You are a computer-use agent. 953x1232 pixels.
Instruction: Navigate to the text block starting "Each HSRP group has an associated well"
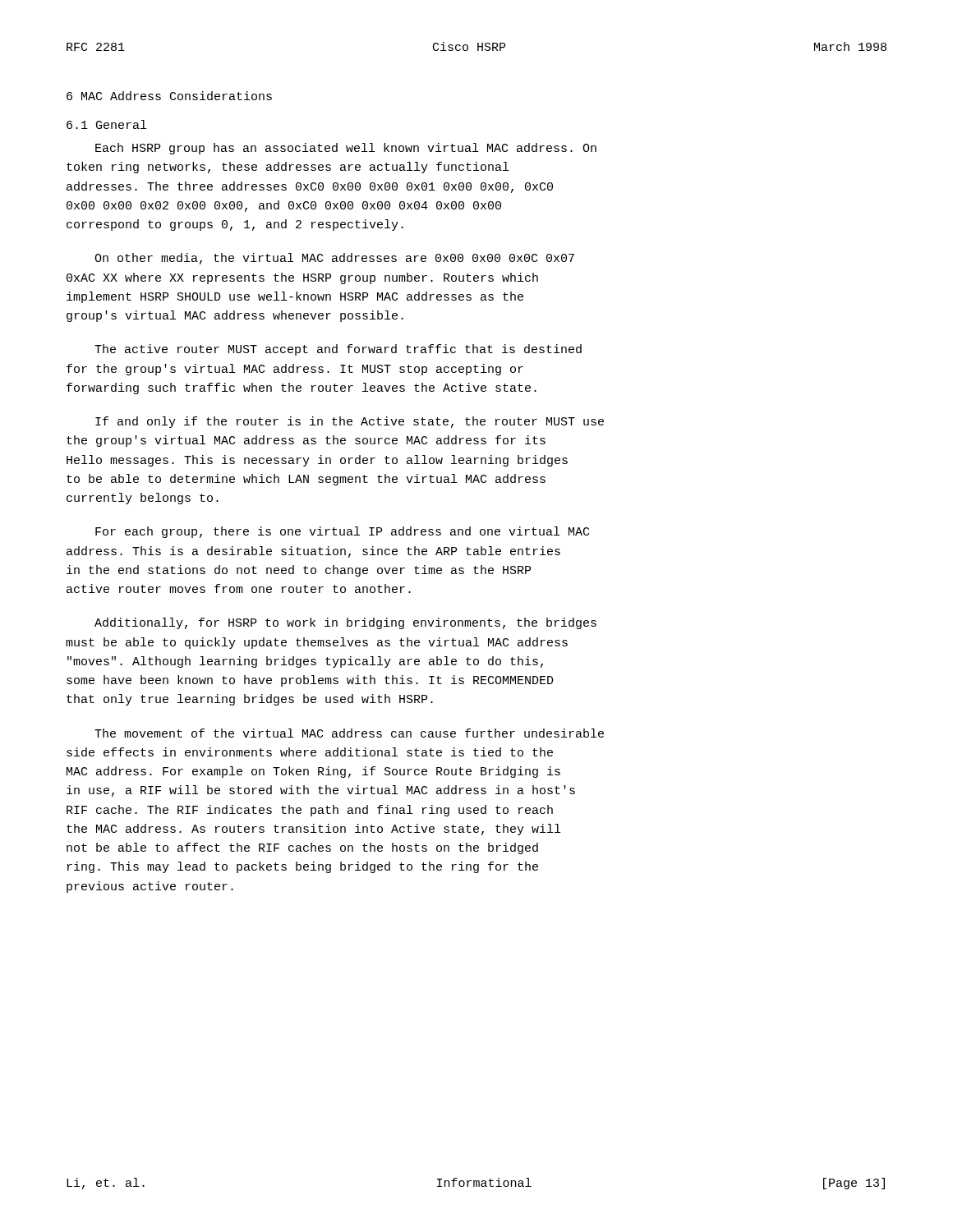point(332,187)
